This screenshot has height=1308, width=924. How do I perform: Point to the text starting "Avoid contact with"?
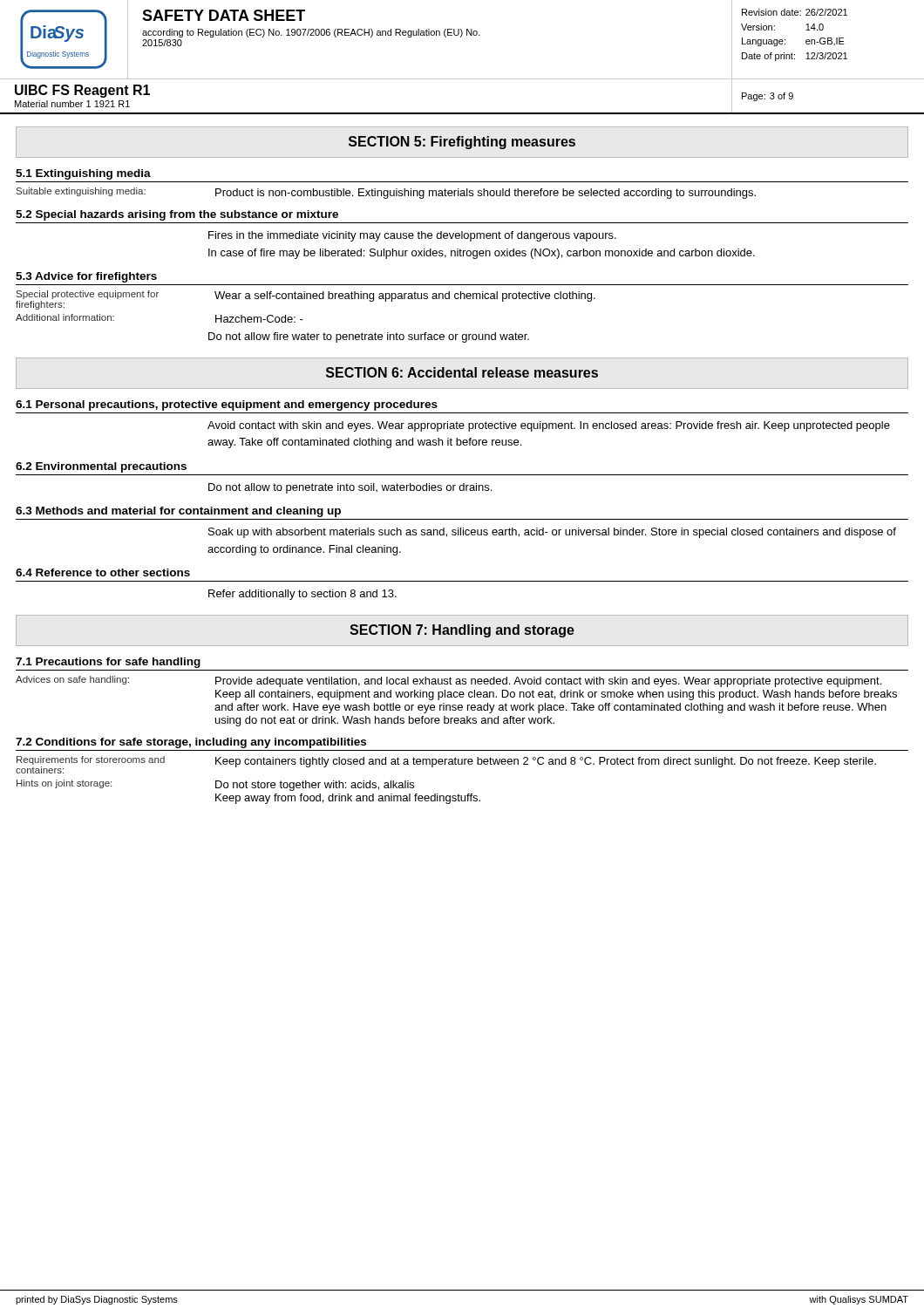click(x=558, y=433)
